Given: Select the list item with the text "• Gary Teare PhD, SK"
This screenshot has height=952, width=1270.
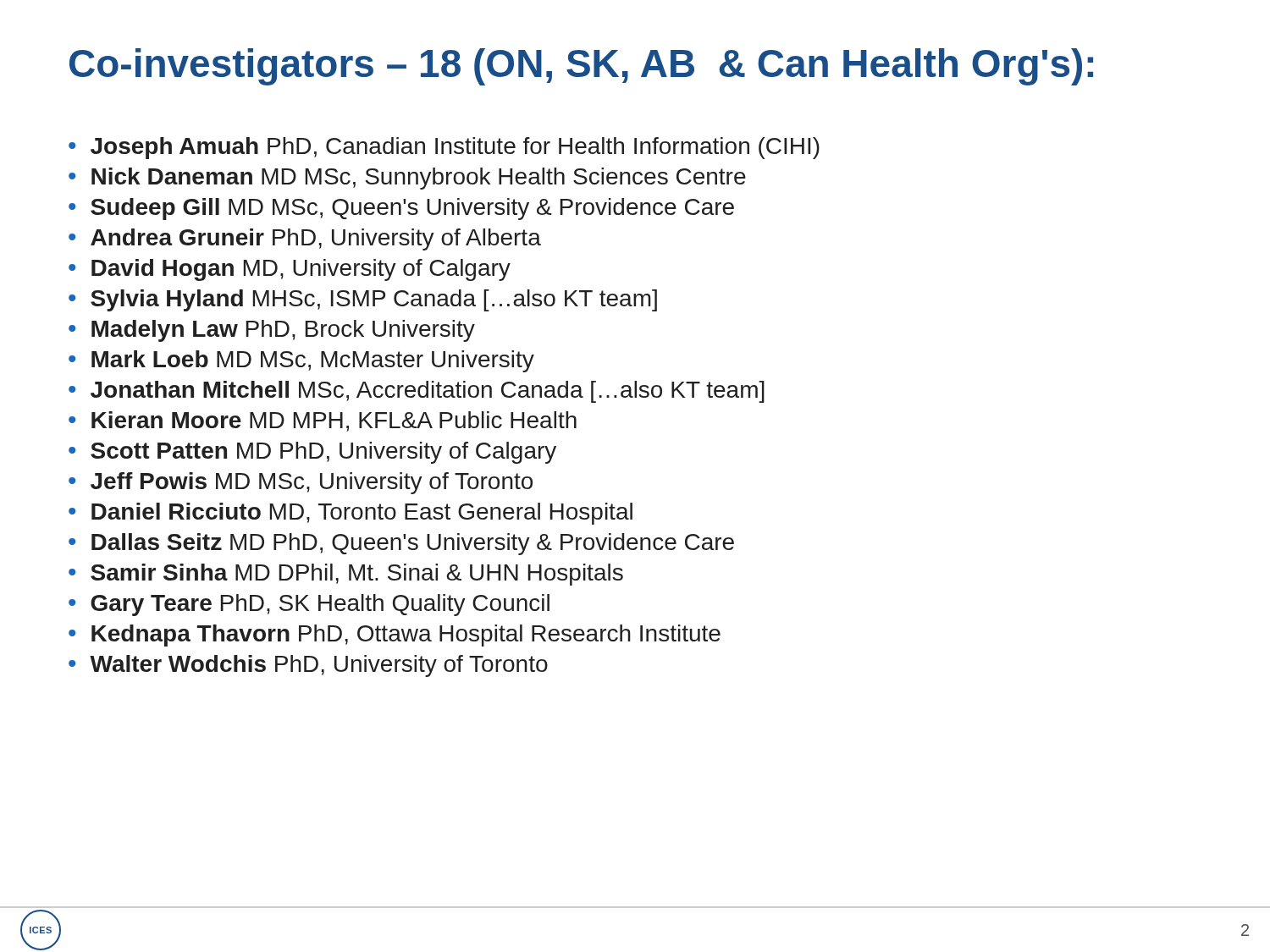Looking at the screenshot, I should click(309, 603).
